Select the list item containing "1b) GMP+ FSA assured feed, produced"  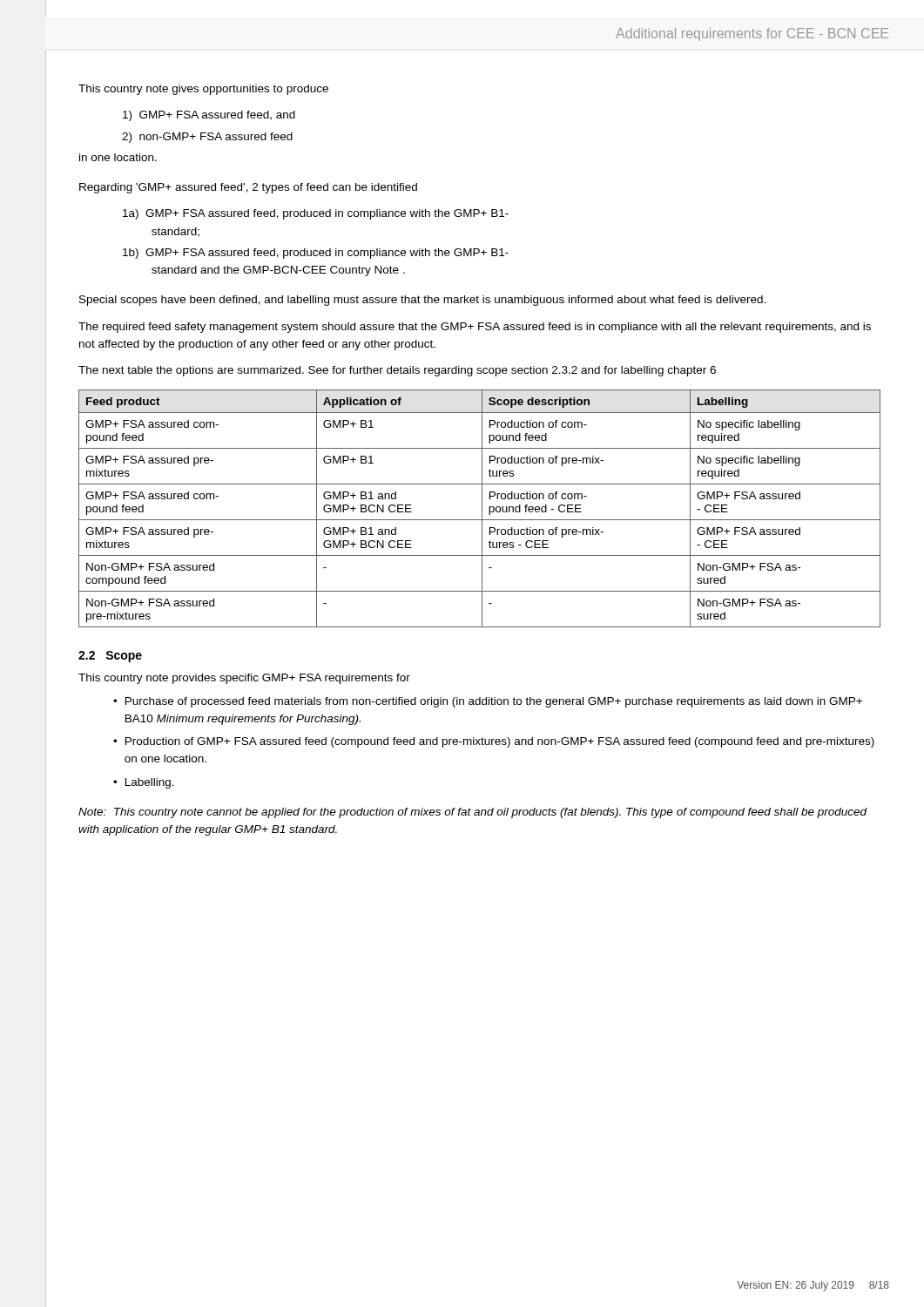tap(315, 261)
